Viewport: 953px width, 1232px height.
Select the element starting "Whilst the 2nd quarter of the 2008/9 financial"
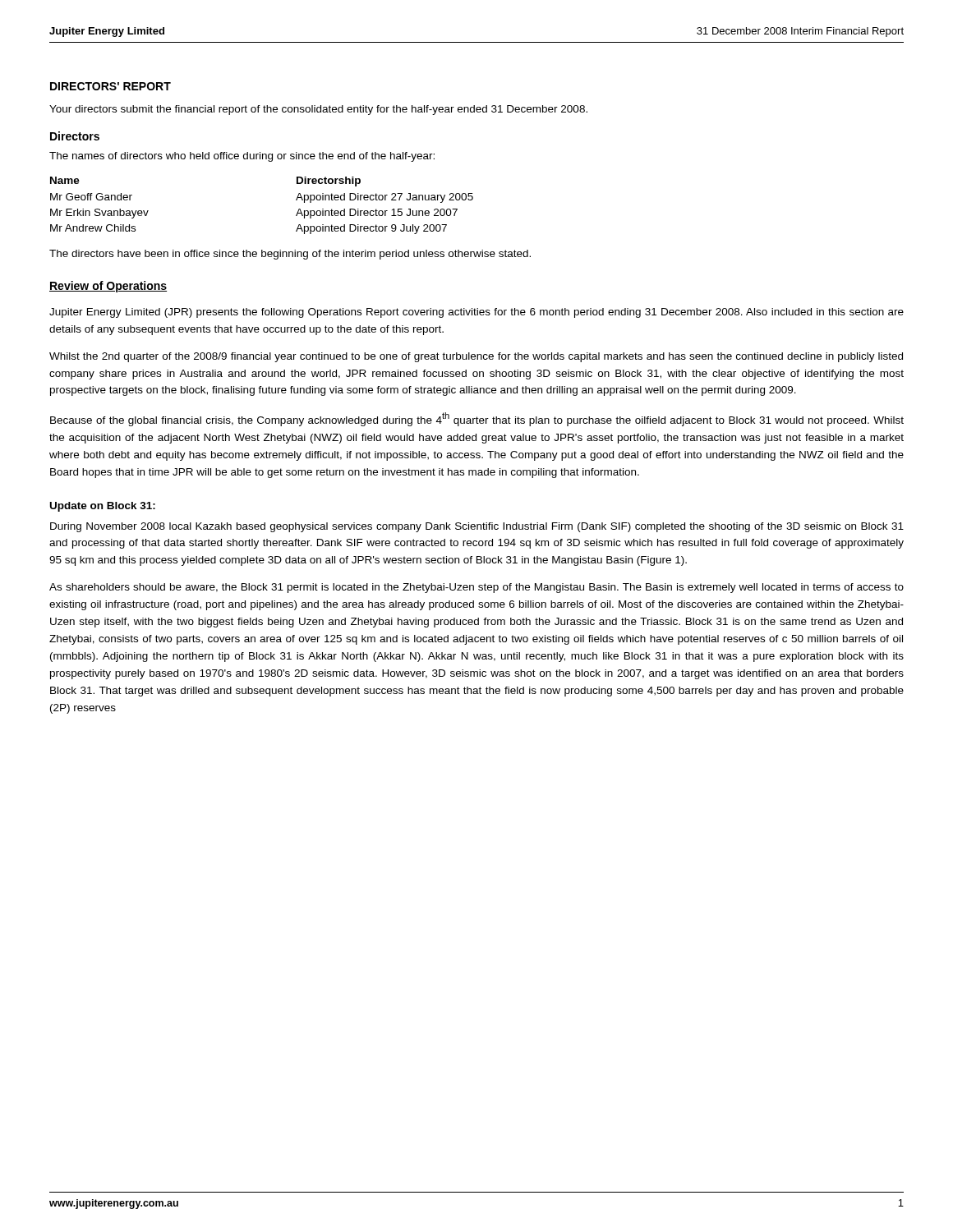pos(476,373)
